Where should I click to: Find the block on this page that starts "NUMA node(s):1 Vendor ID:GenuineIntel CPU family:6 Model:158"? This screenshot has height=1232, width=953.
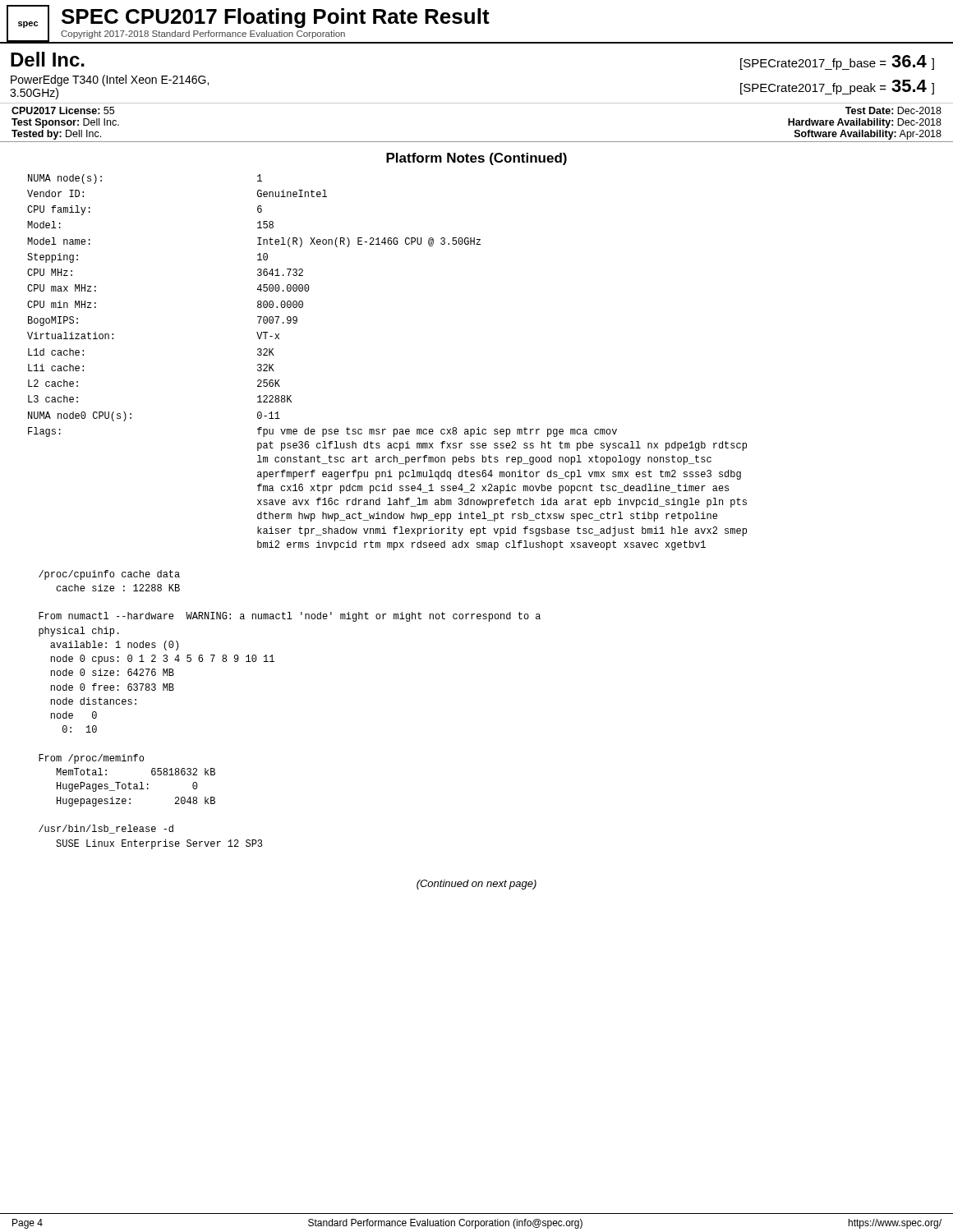[x=476, y=511]
